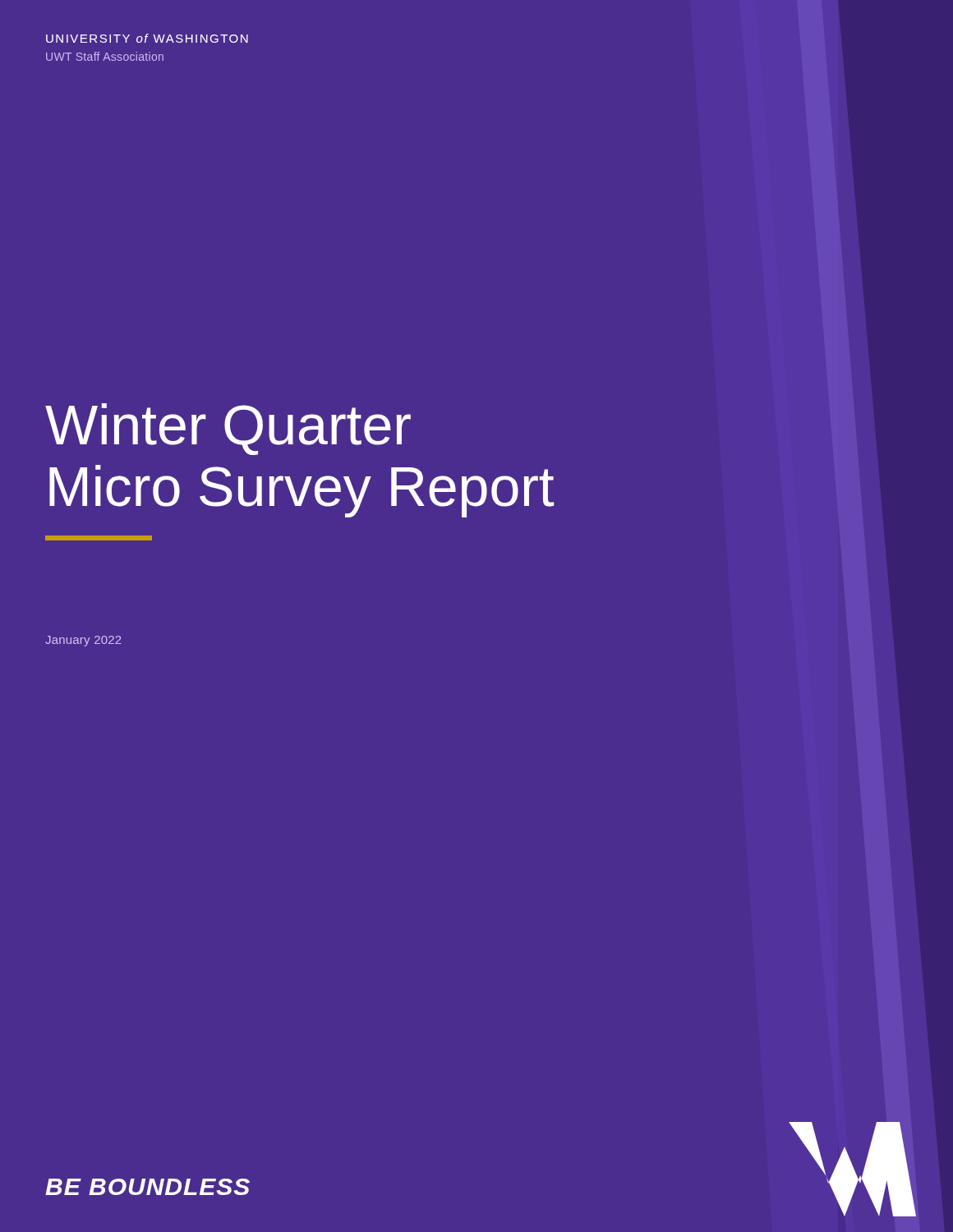Locate the logo
Viewport: 953px width, 1232px height.
[x=852, y=1171]
